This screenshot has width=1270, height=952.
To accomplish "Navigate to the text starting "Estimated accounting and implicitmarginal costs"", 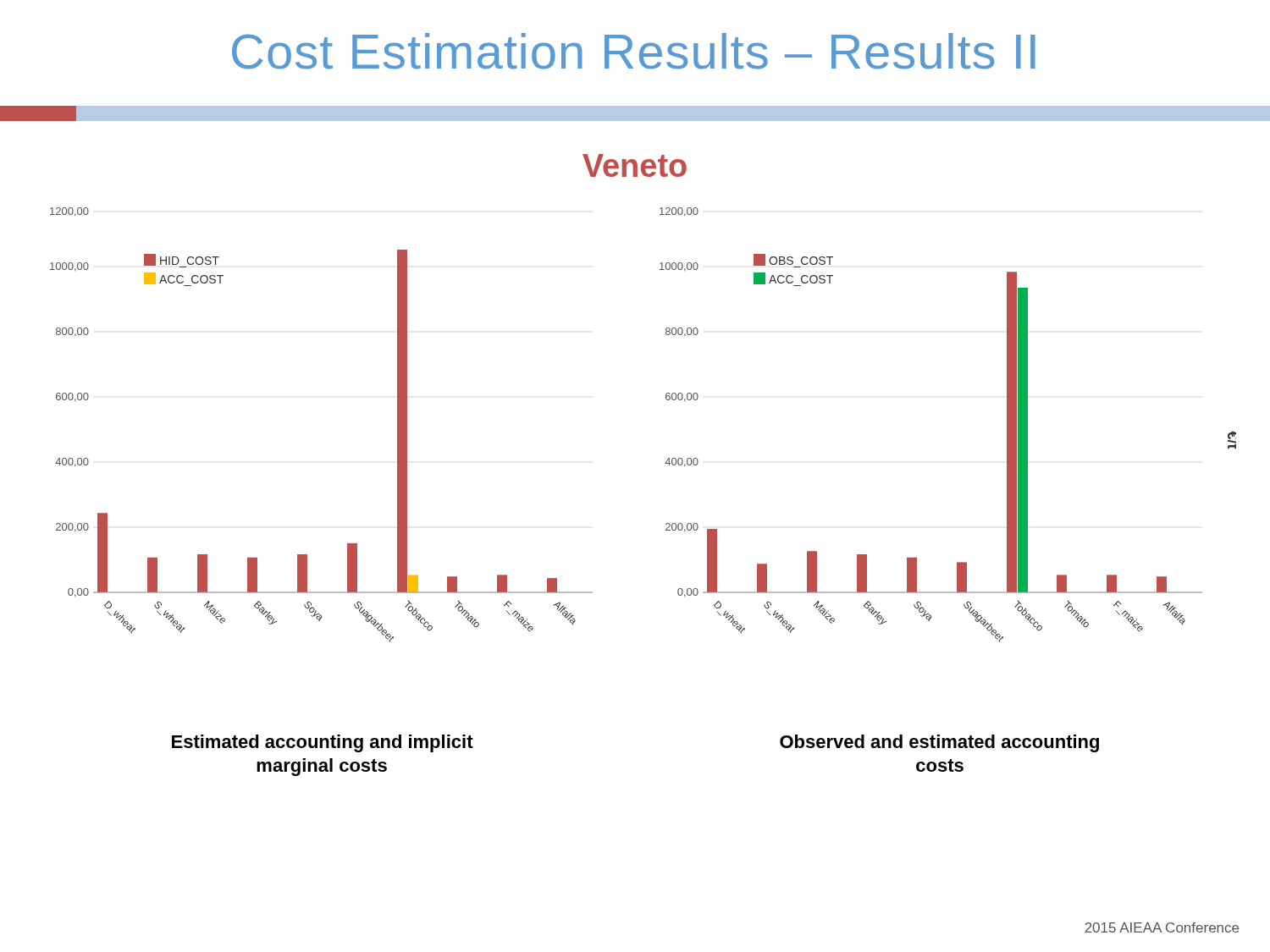I will click(322, 754).
